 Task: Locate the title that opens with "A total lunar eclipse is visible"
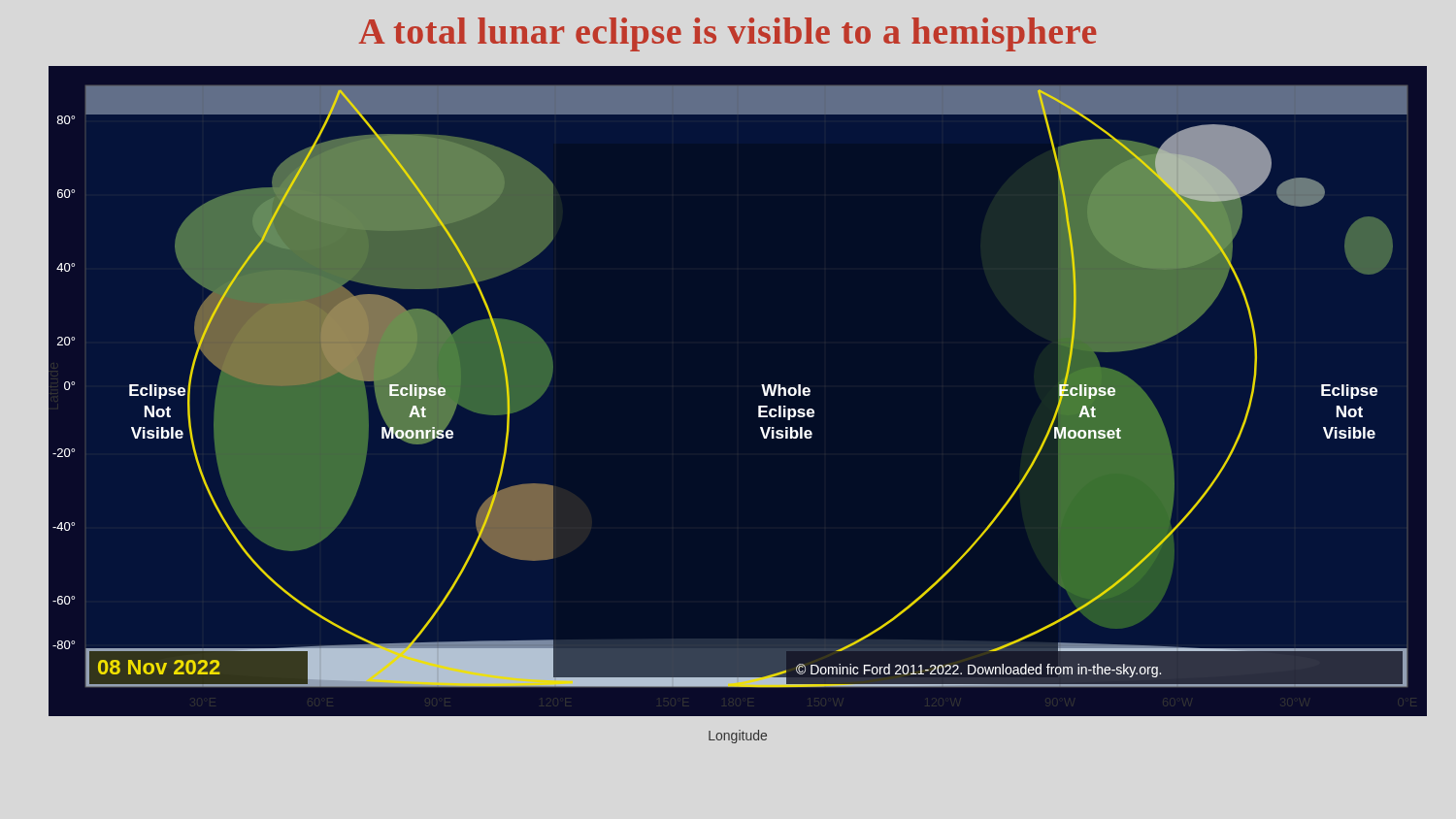(728, 31)
